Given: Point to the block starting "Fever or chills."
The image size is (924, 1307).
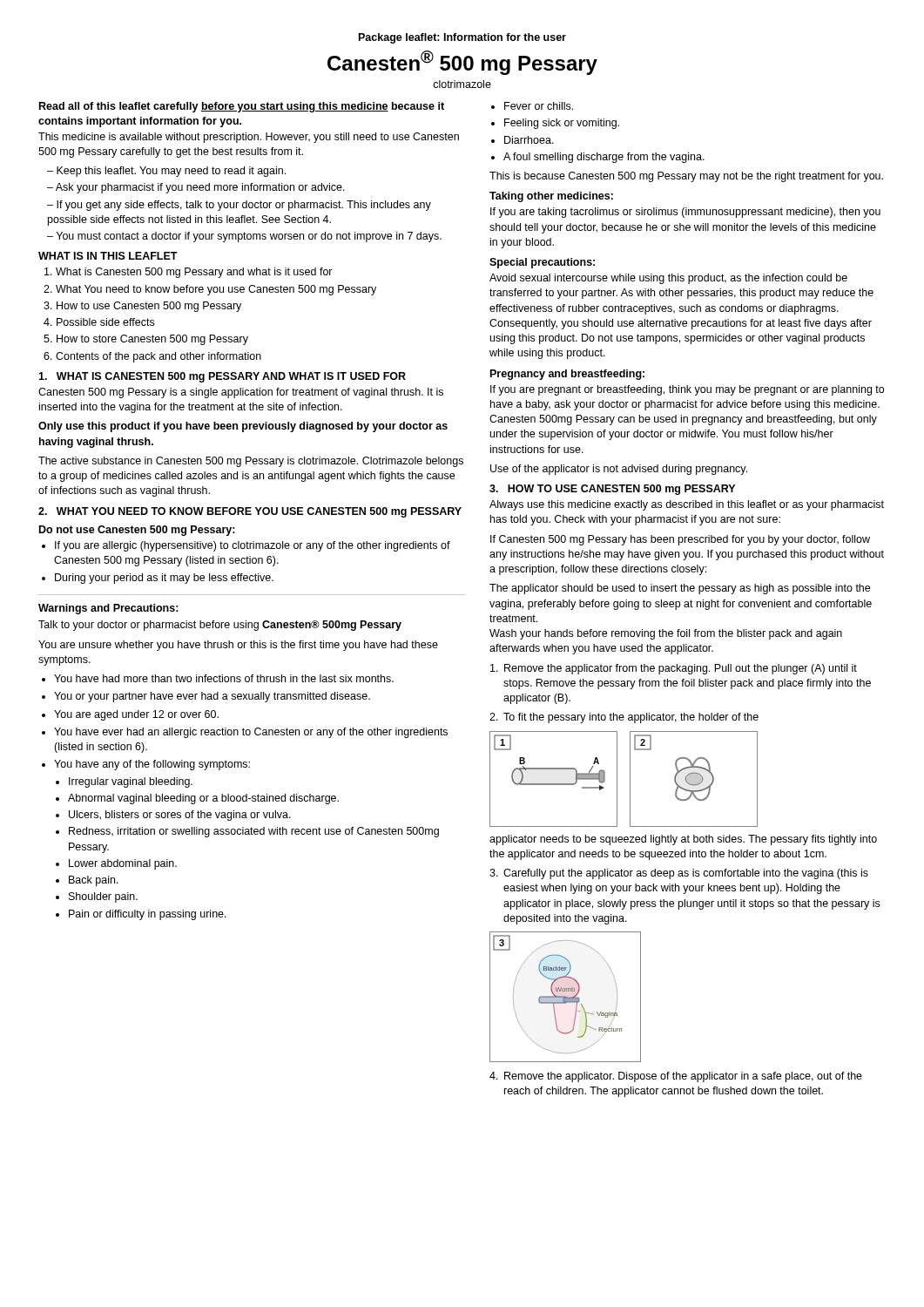Looking at the screenshot, I should [x=539, y=106].
